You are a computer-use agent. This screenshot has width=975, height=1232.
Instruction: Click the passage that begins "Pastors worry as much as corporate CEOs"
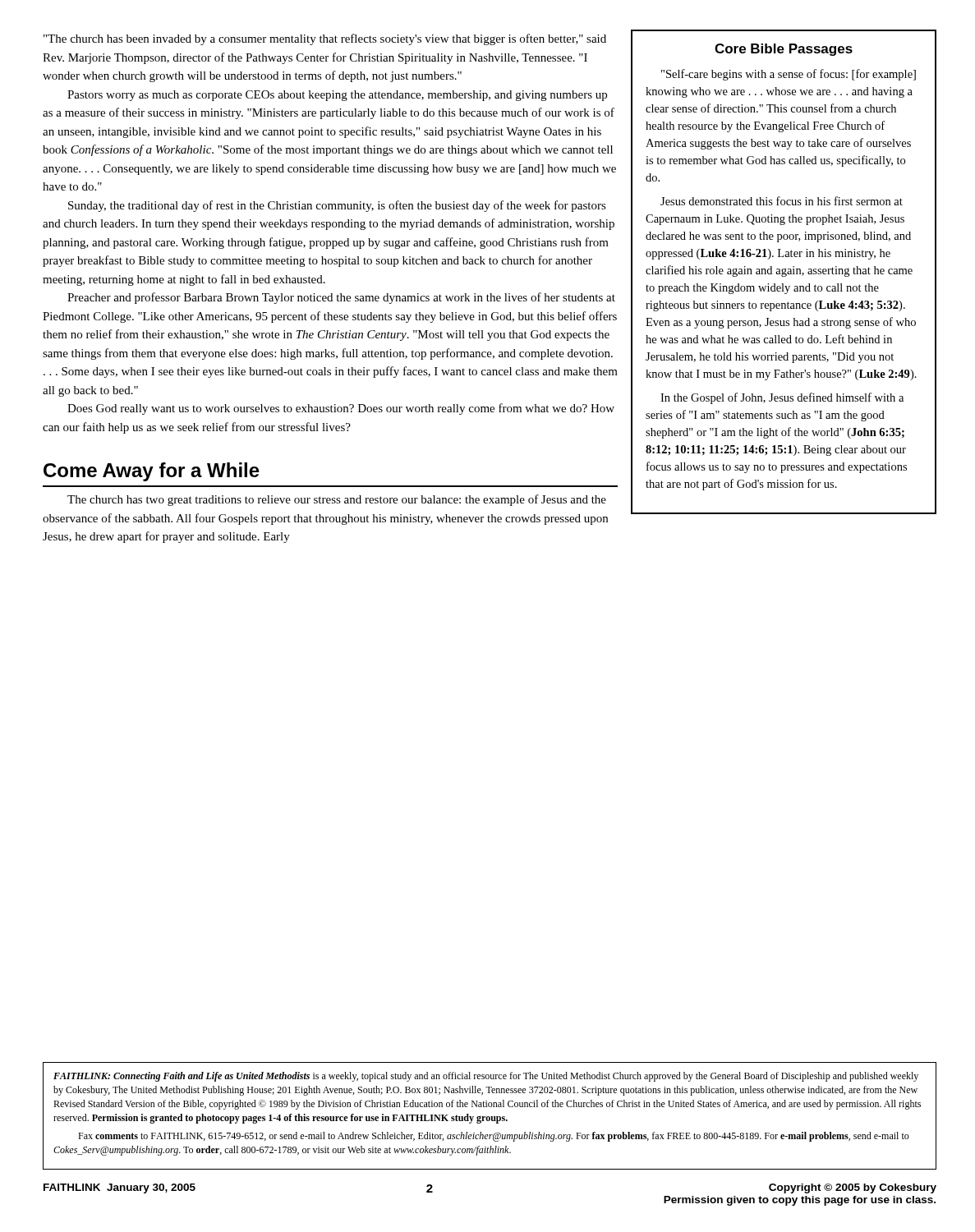[x=330, y=140]
